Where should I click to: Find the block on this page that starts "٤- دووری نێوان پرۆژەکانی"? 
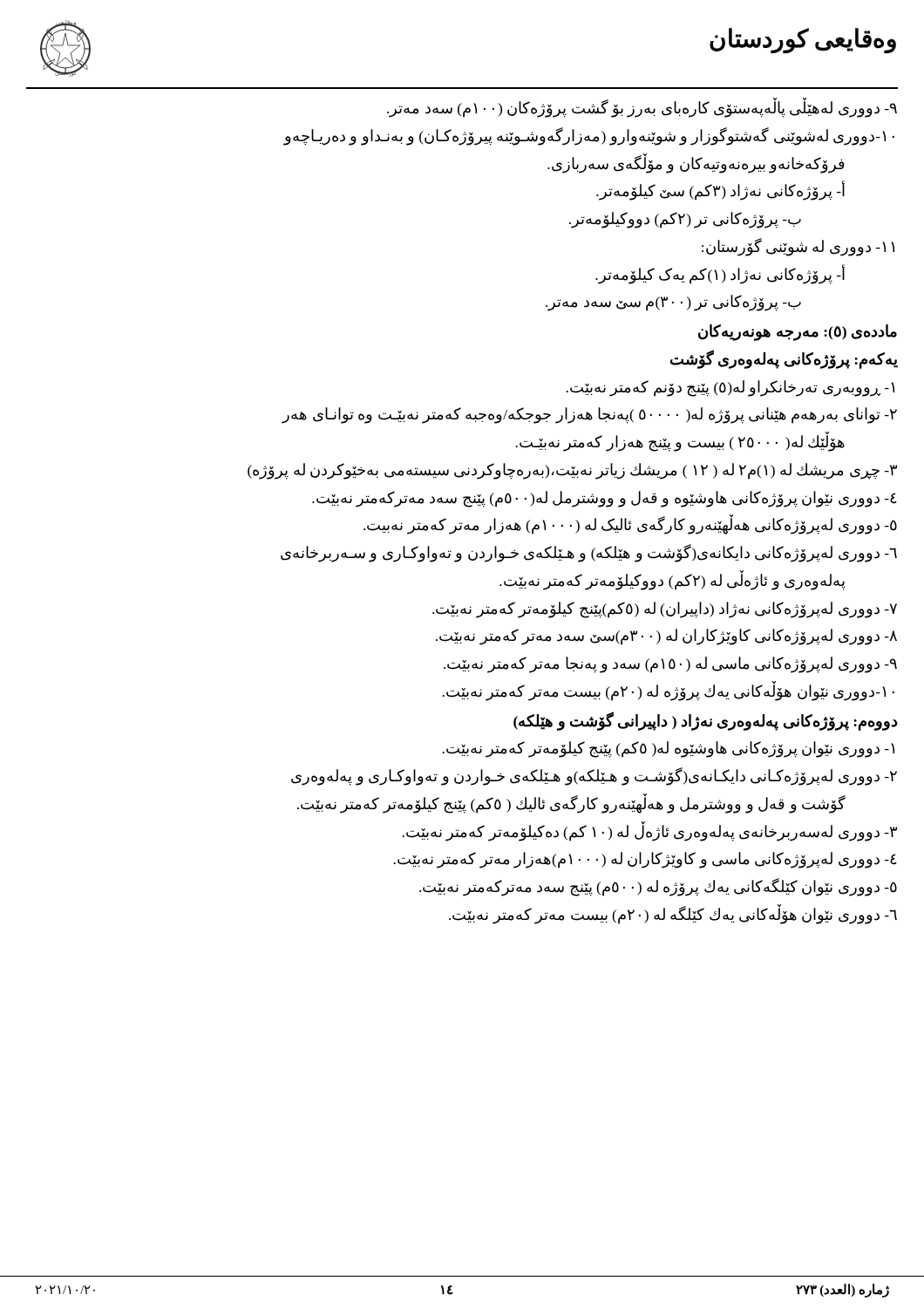pyautogui.click(x=605, y=497)
